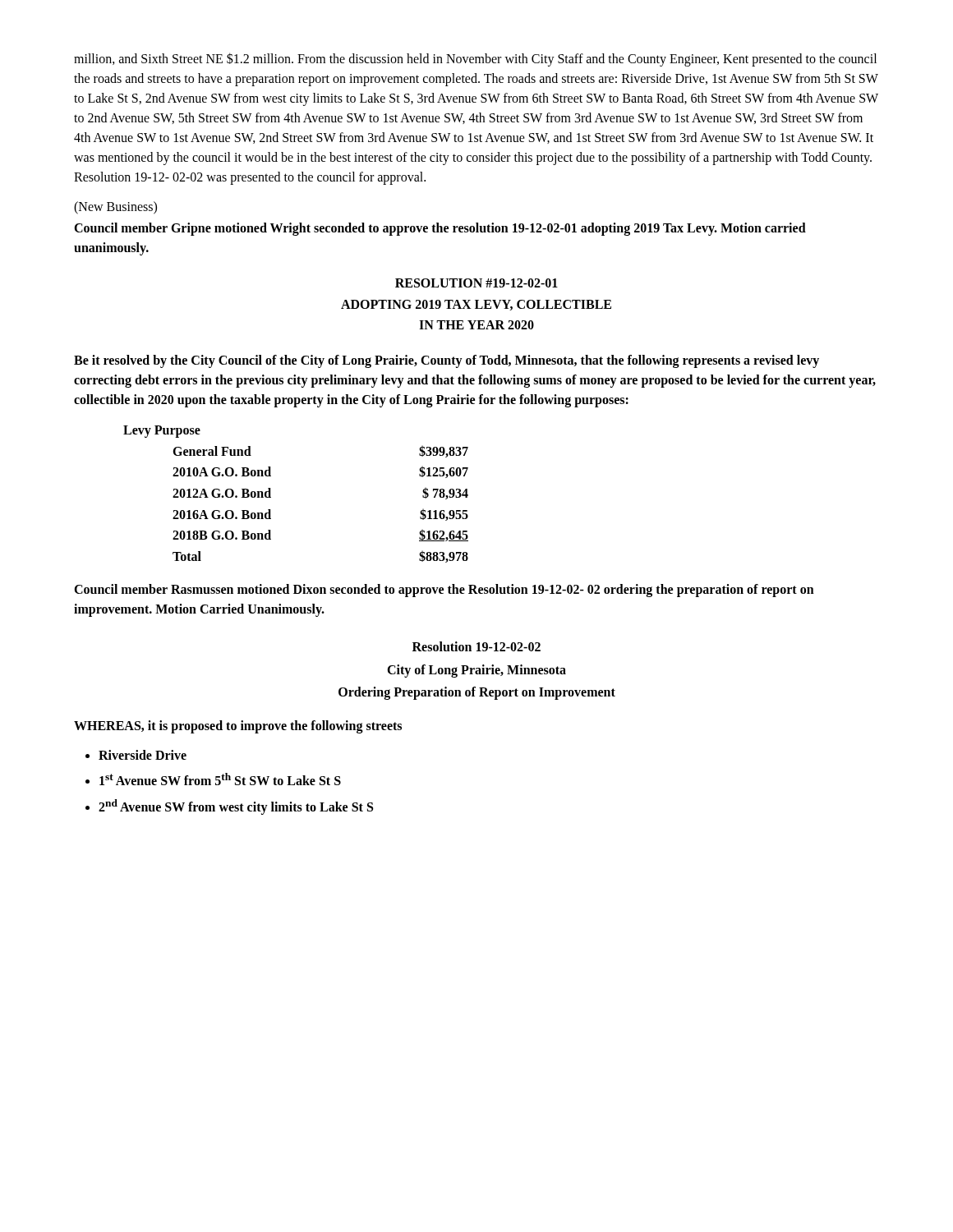This screenshot has width=953, height=1232.
Task: Select the table that reads "Levy Purpose General Fund $399,837"
Action: click(x=501, y=495)
